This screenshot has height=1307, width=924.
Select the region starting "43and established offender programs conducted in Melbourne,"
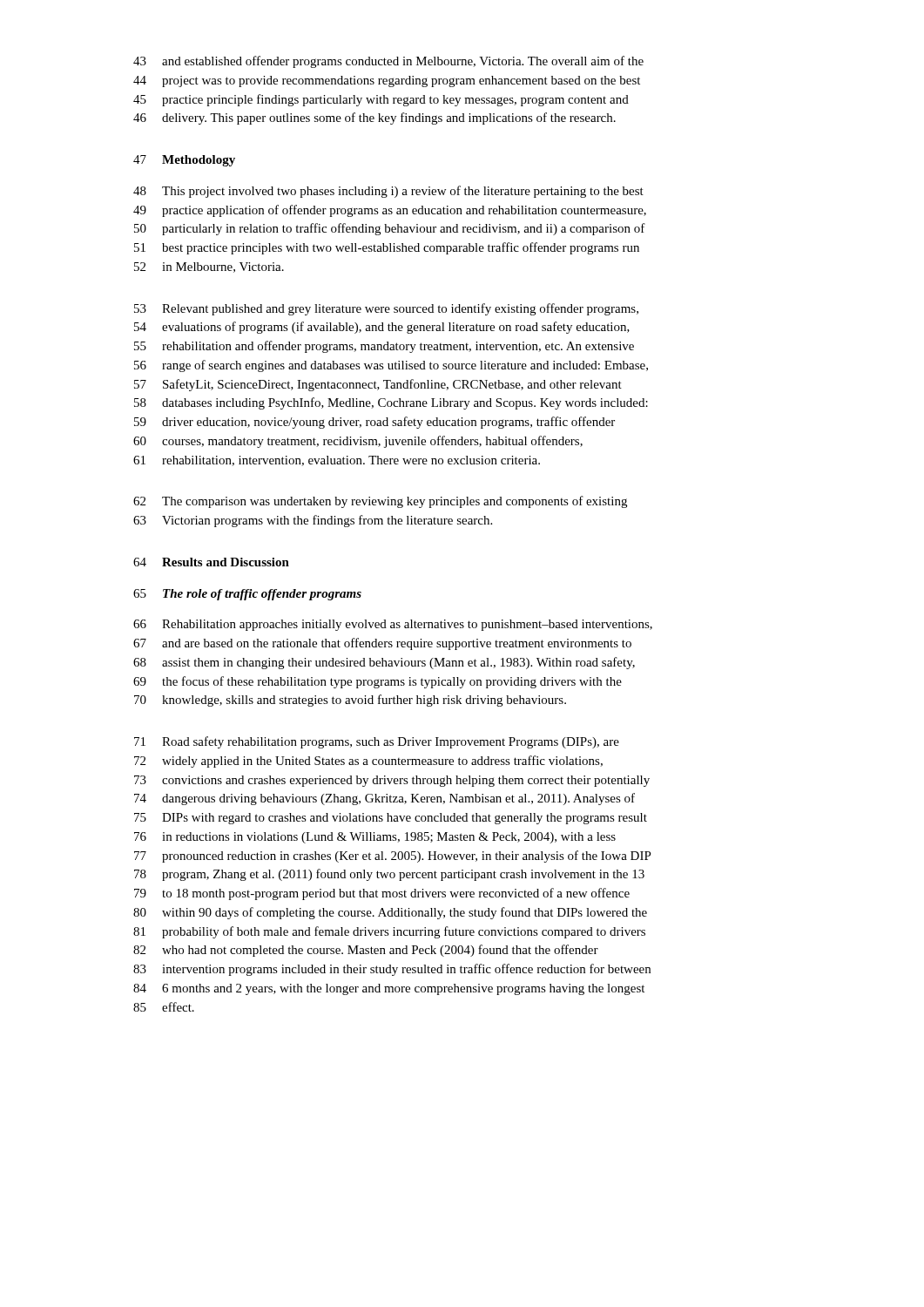coord(475,90)
